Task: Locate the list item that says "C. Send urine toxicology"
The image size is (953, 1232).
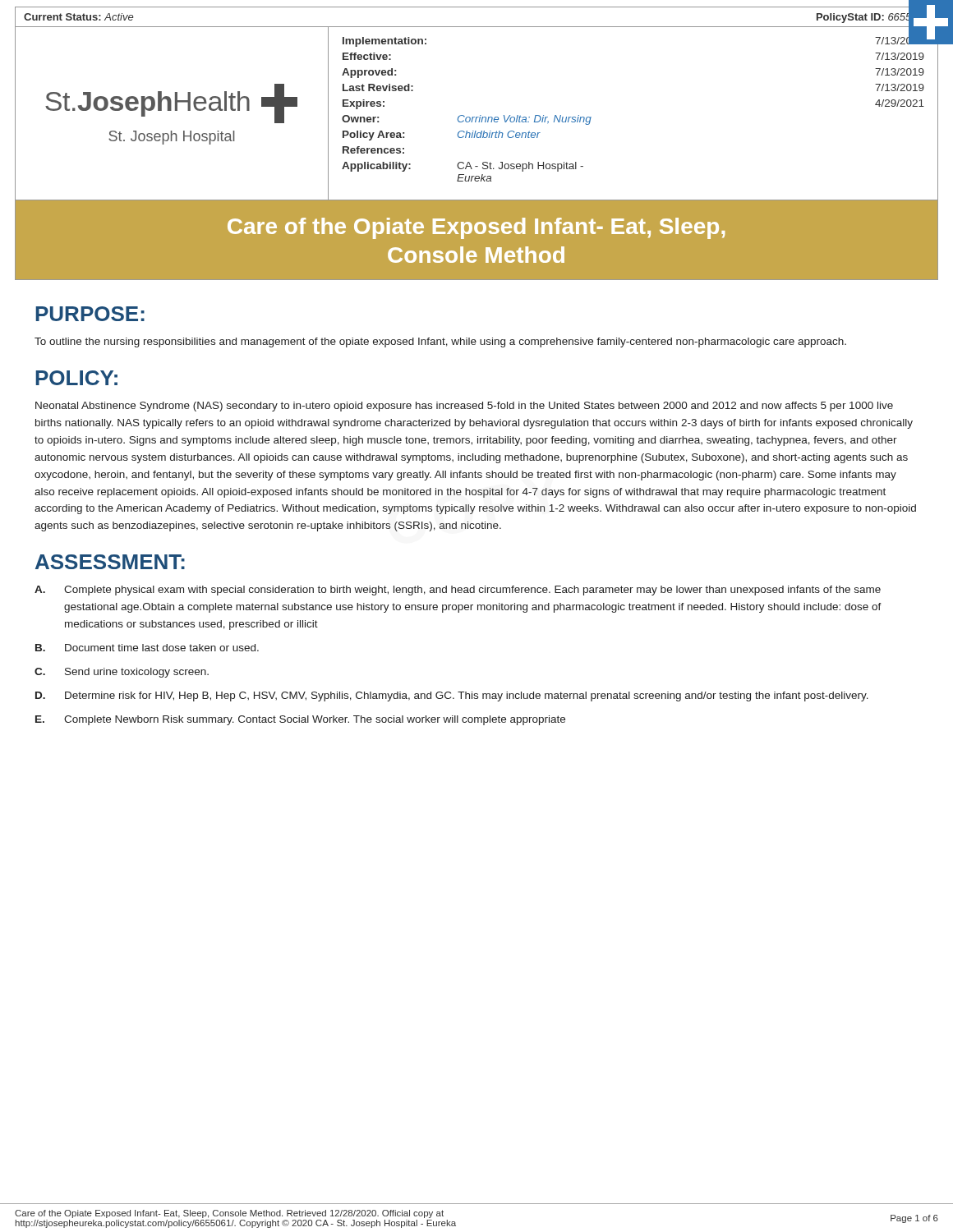Action: click(122, 673)
